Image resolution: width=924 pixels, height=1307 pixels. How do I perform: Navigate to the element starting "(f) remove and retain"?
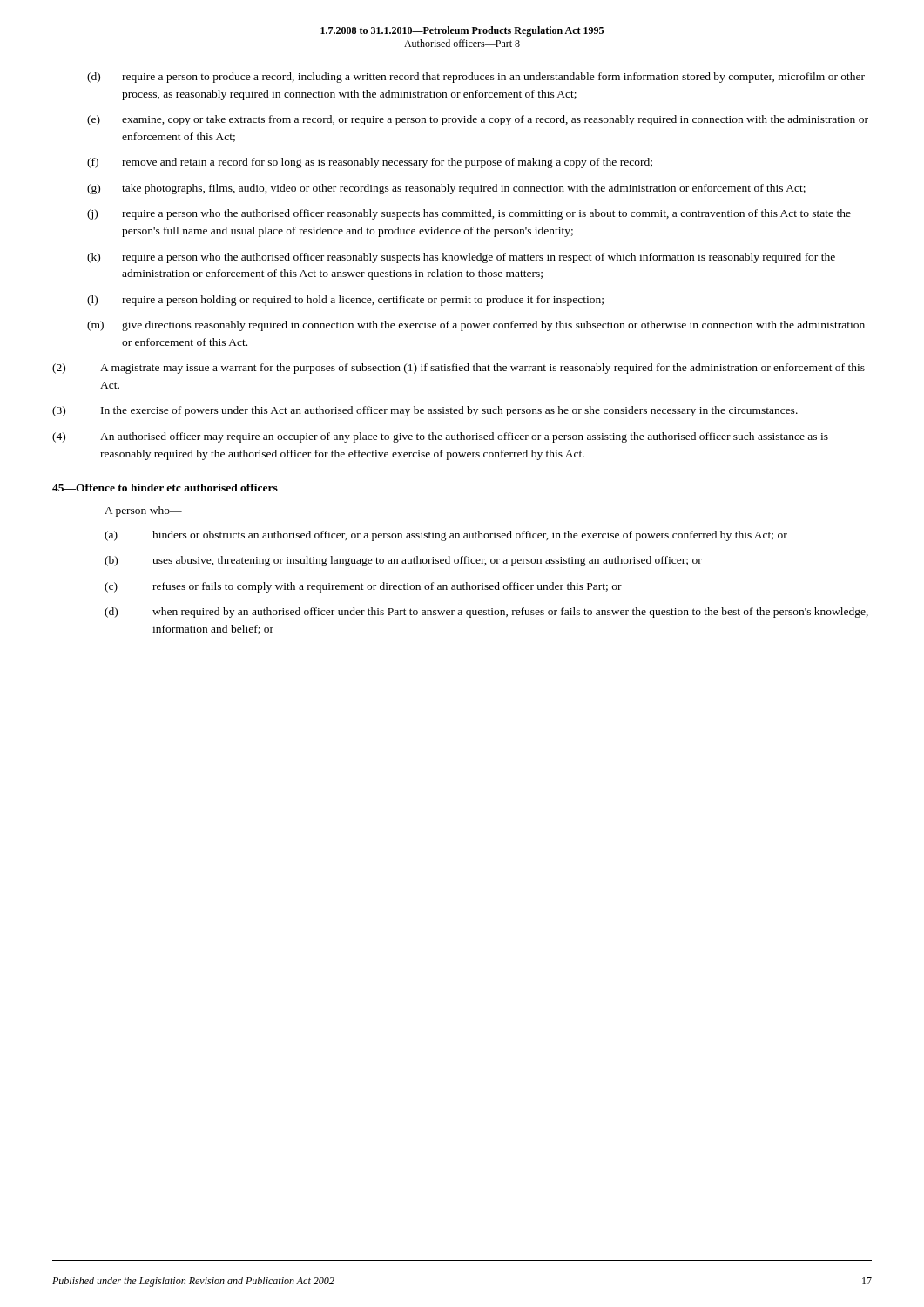coord(462,162)
